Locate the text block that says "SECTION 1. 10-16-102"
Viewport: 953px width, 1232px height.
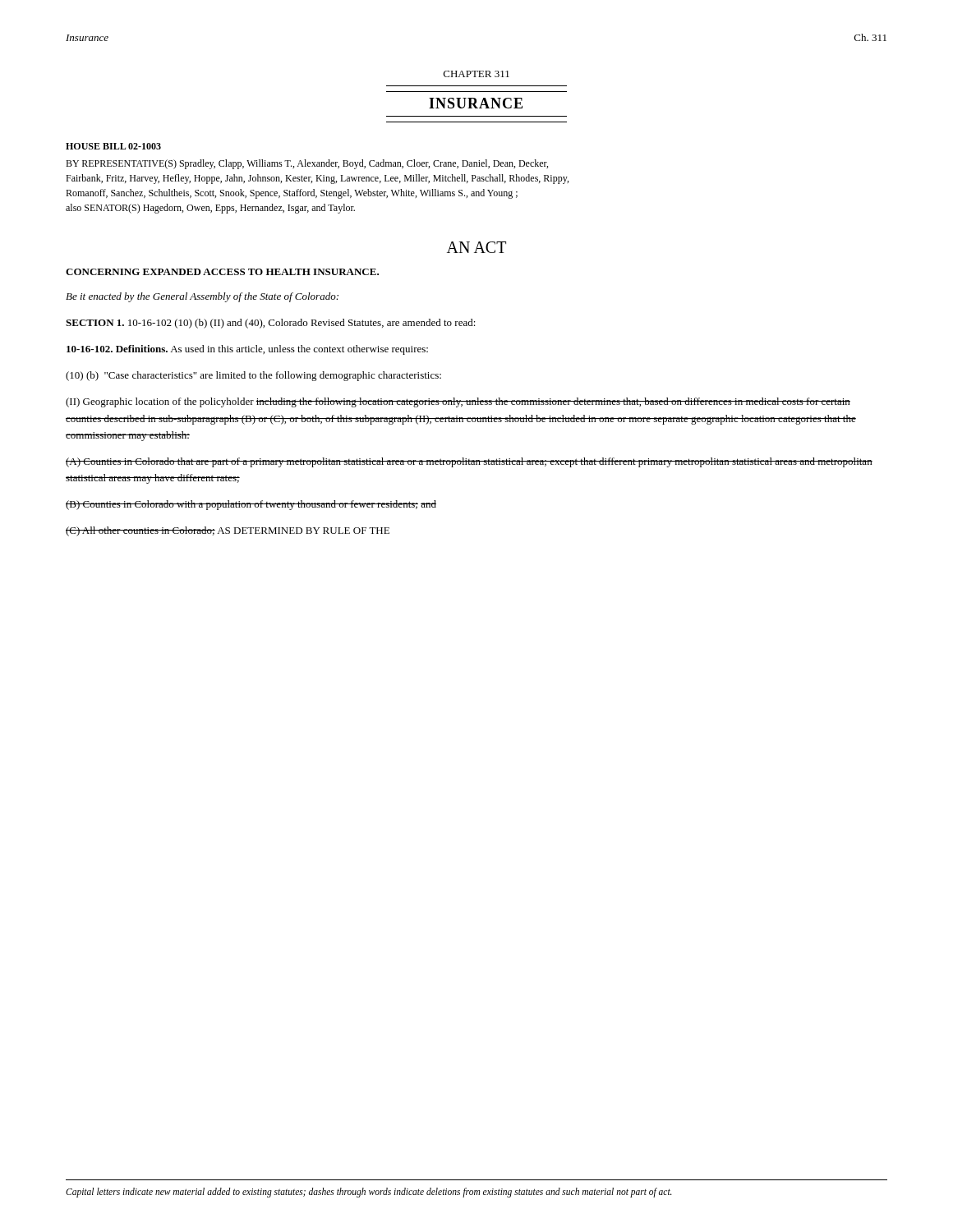click(476, 323)
